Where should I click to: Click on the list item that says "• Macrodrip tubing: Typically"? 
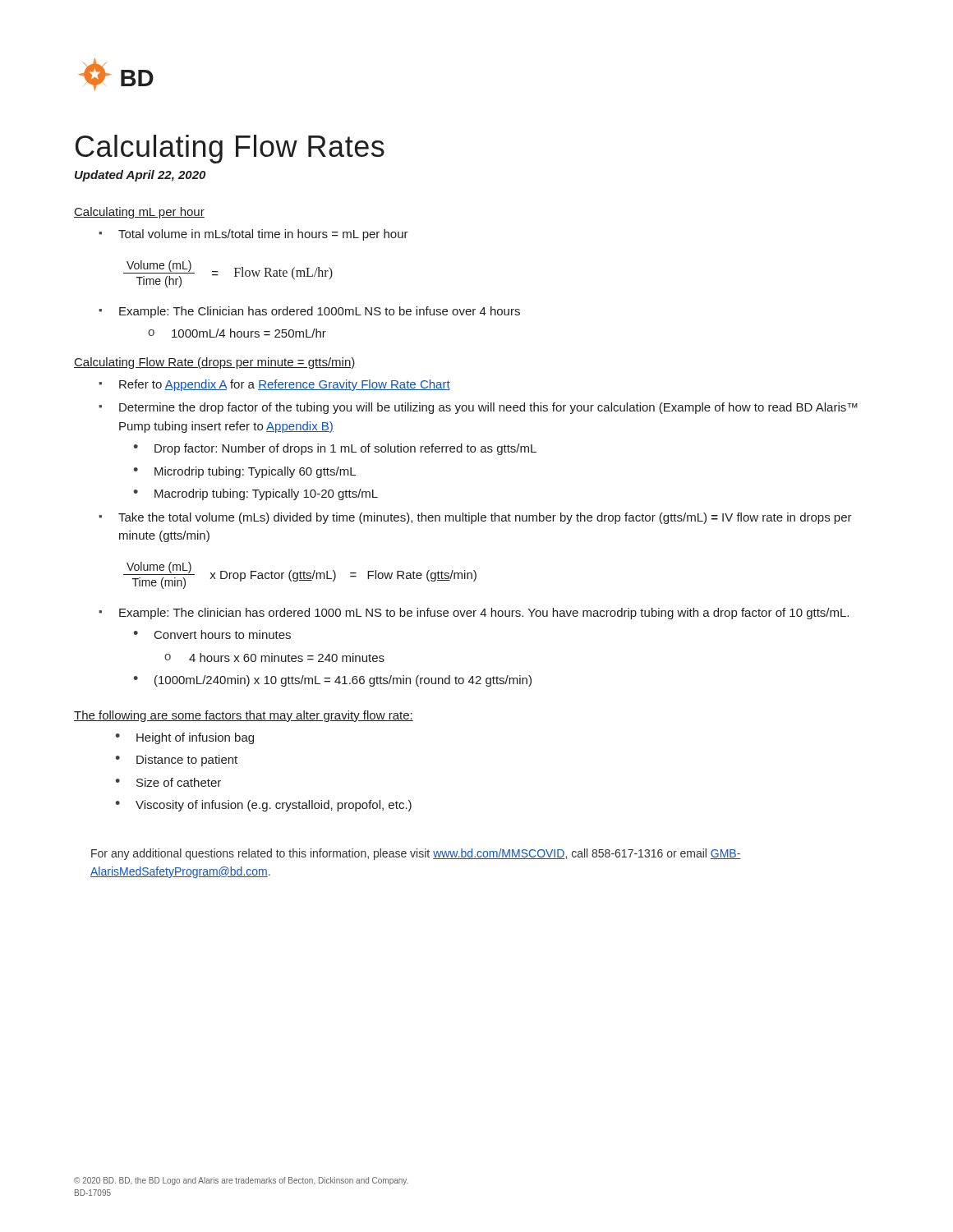click(x=256, y=494)
